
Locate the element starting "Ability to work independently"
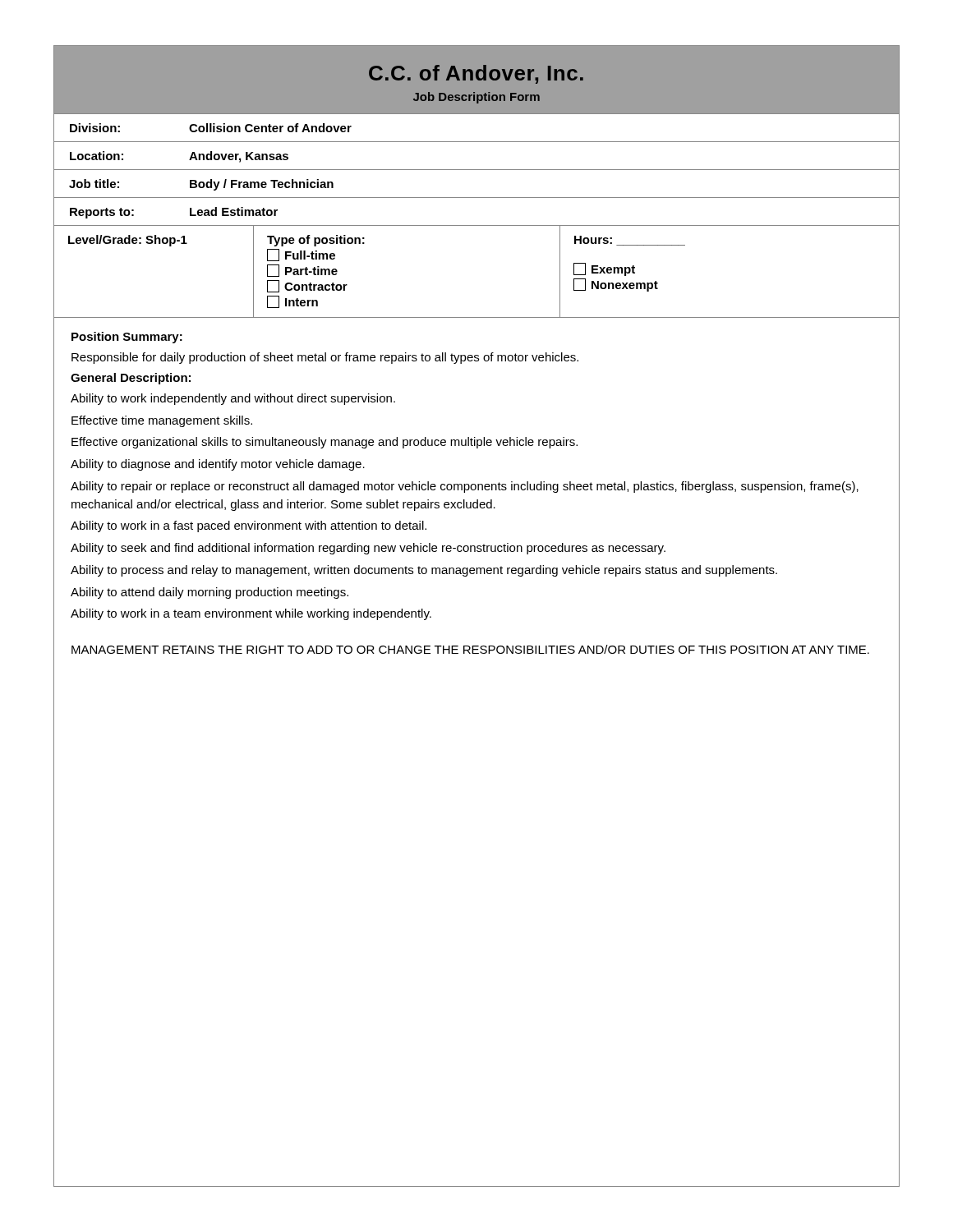point(233,399)
